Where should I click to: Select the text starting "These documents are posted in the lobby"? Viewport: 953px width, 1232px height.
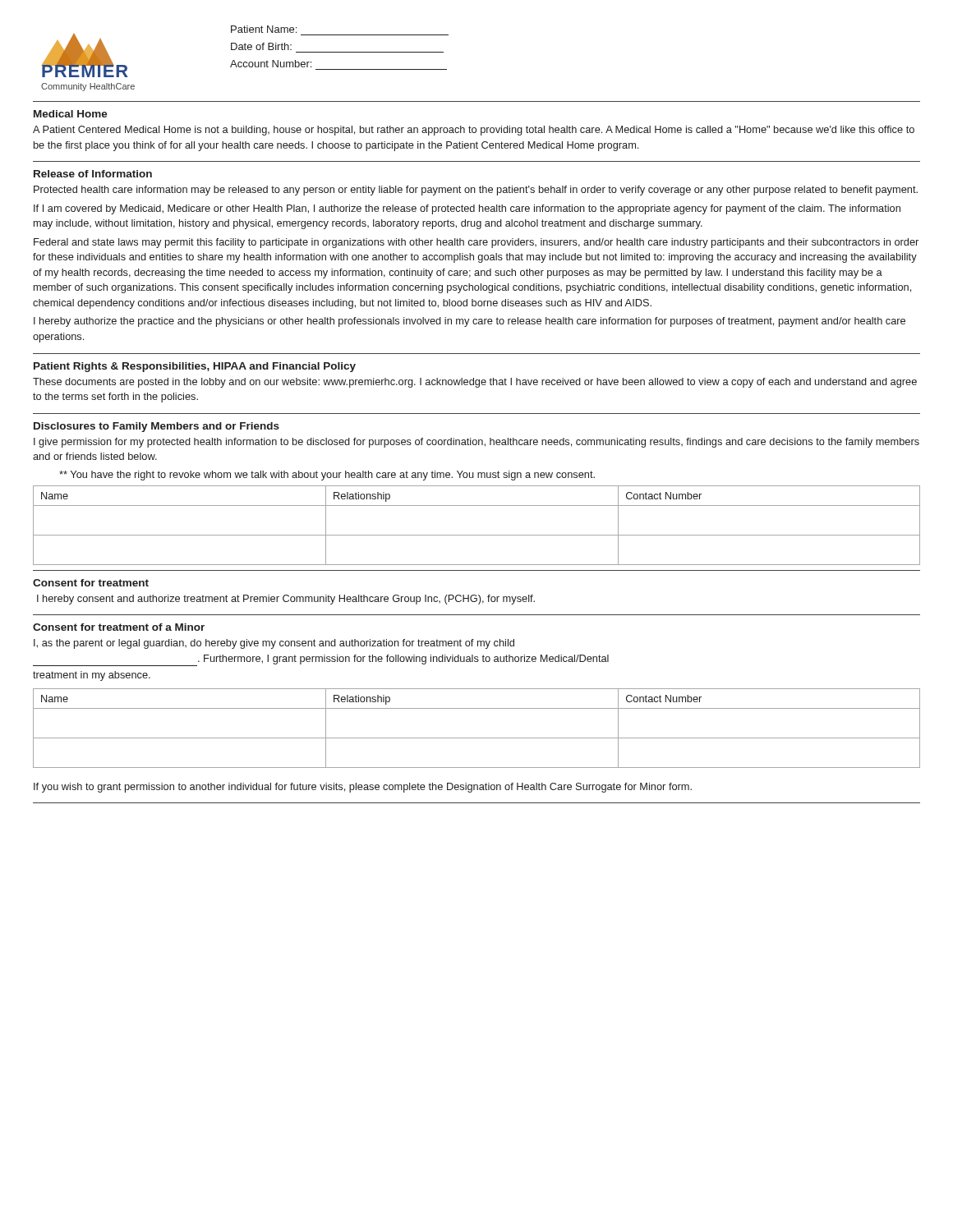(x=475, y=389)
